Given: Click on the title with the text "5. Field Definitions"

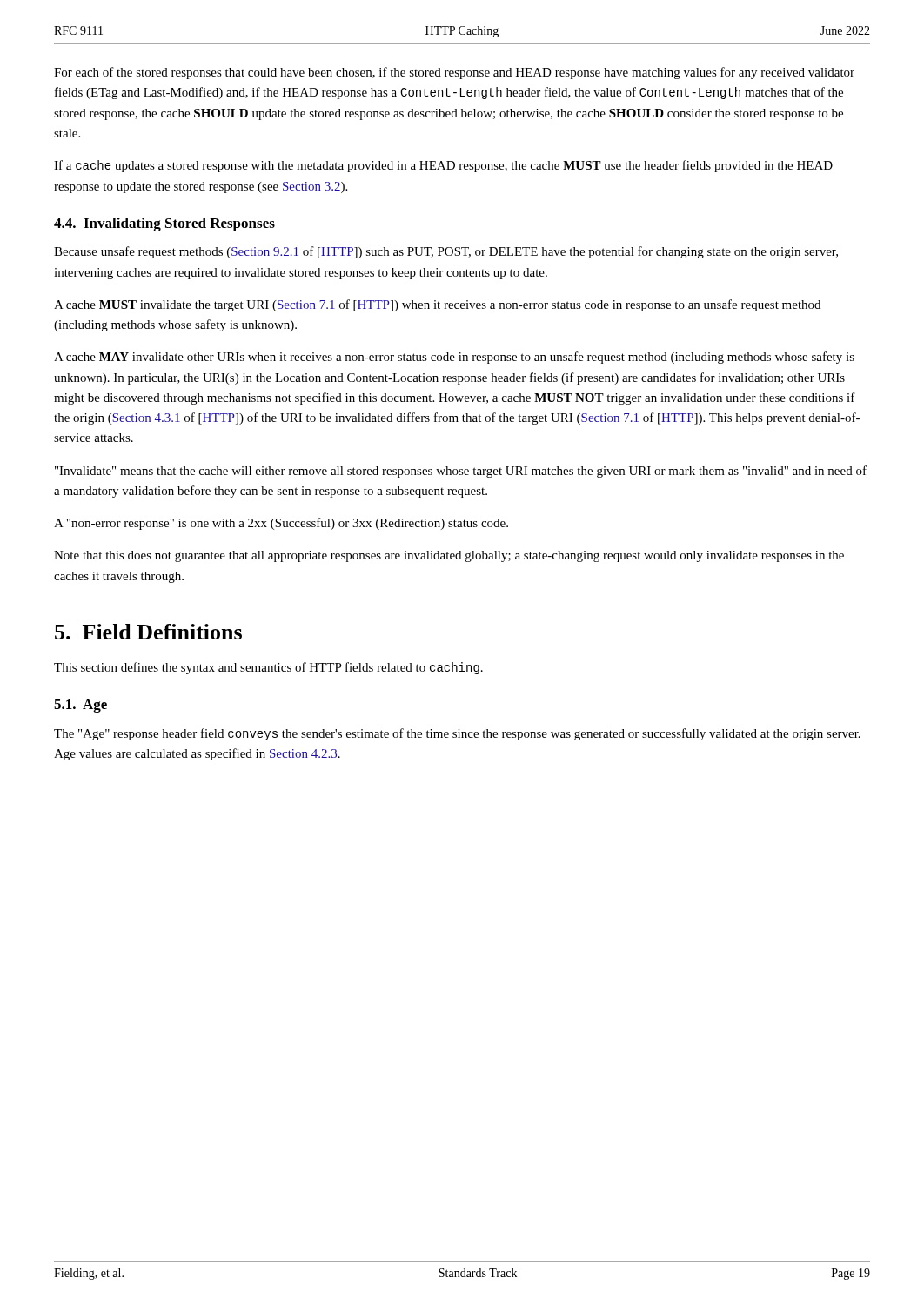Looking at the screenshot, I should [x=148, y=632].
